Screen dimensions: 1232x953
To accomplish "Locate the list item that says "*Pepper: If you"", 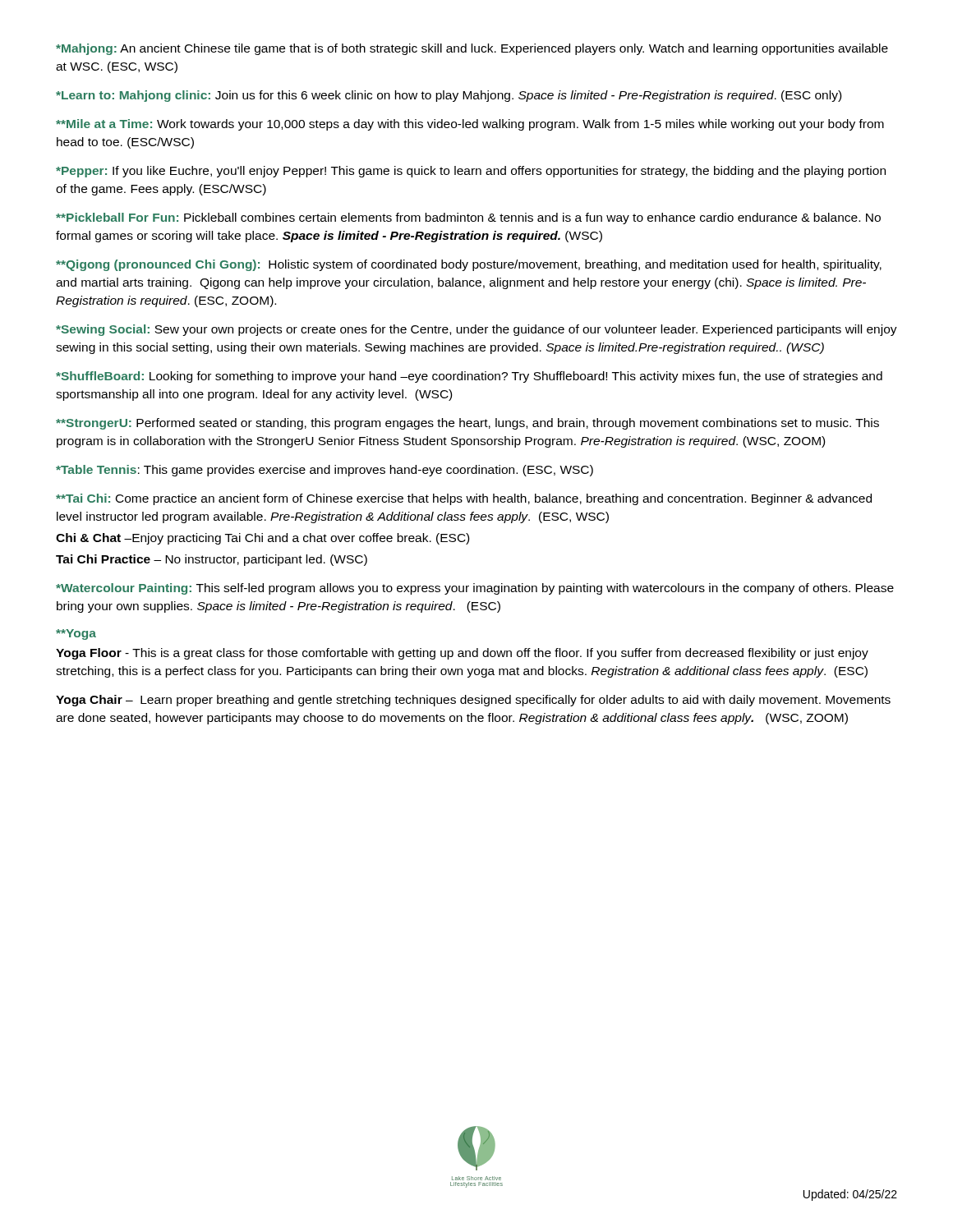I will click(476, 180).
